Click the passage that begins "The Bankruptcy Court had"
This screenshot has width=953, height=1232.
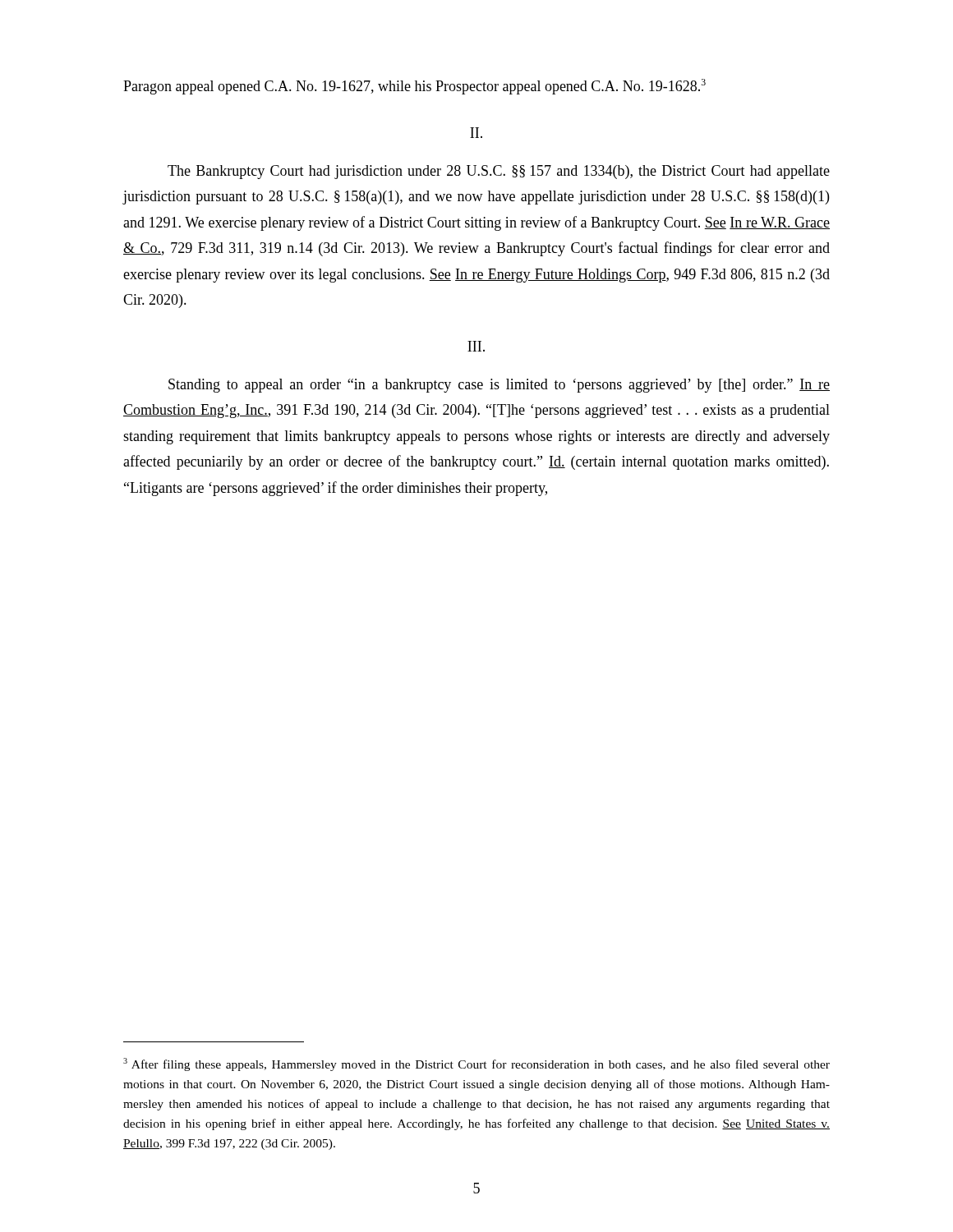pos(476,236)
